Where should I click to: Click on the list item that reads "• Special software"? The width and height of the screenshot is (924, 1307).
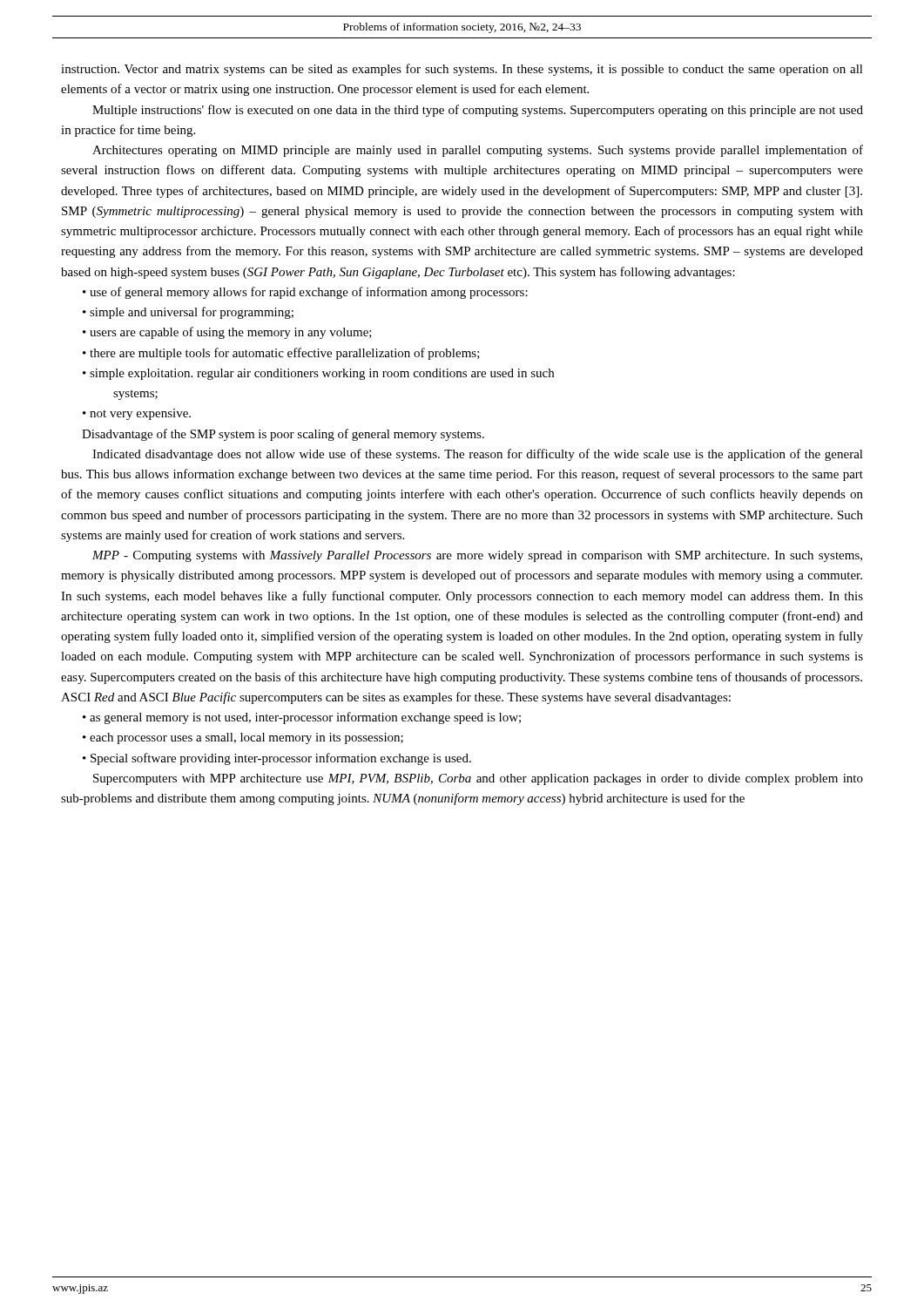pyautogui.click(x=472, y=758)
